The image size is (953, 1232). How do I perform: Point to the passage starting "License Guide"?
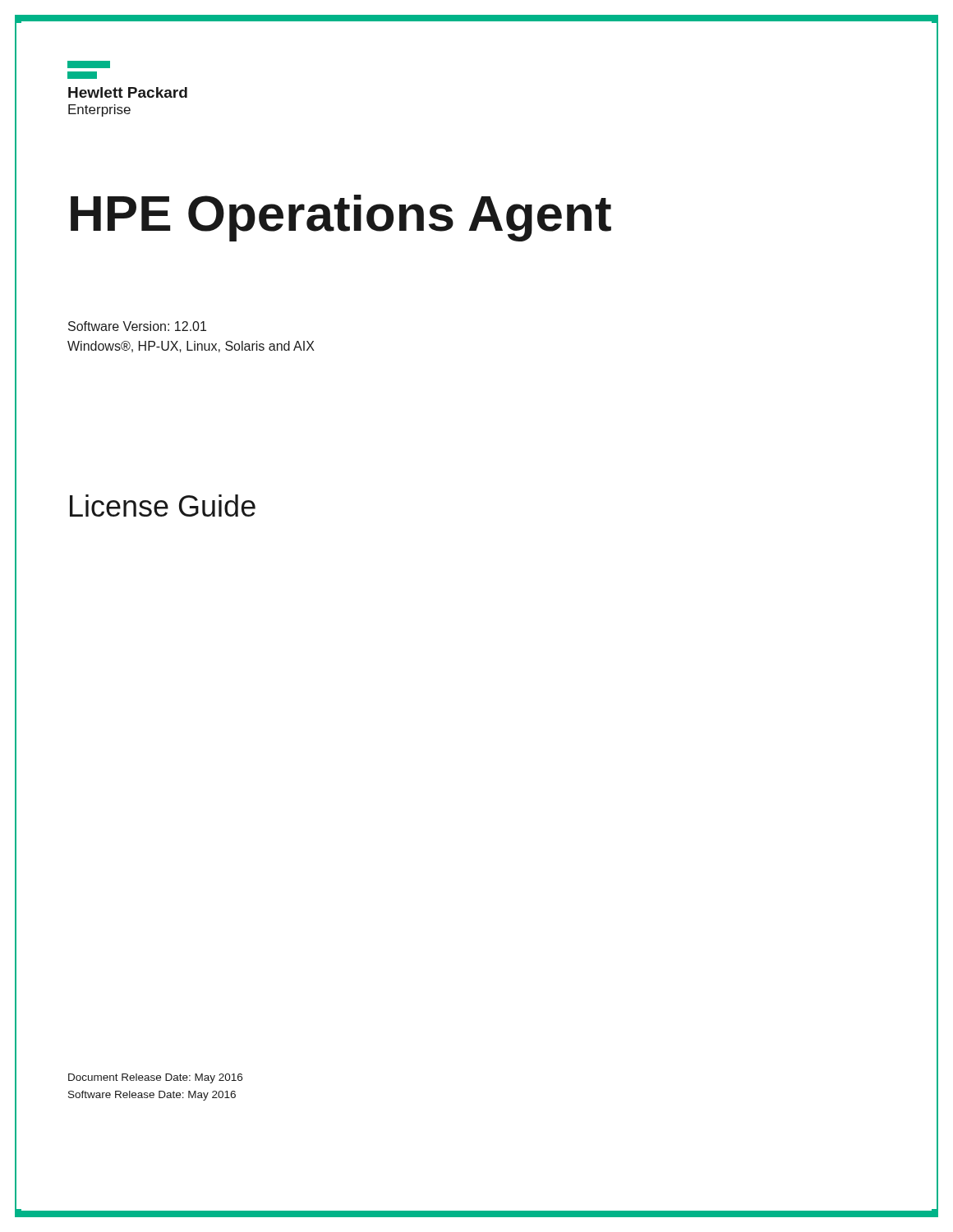click(162, 507)
